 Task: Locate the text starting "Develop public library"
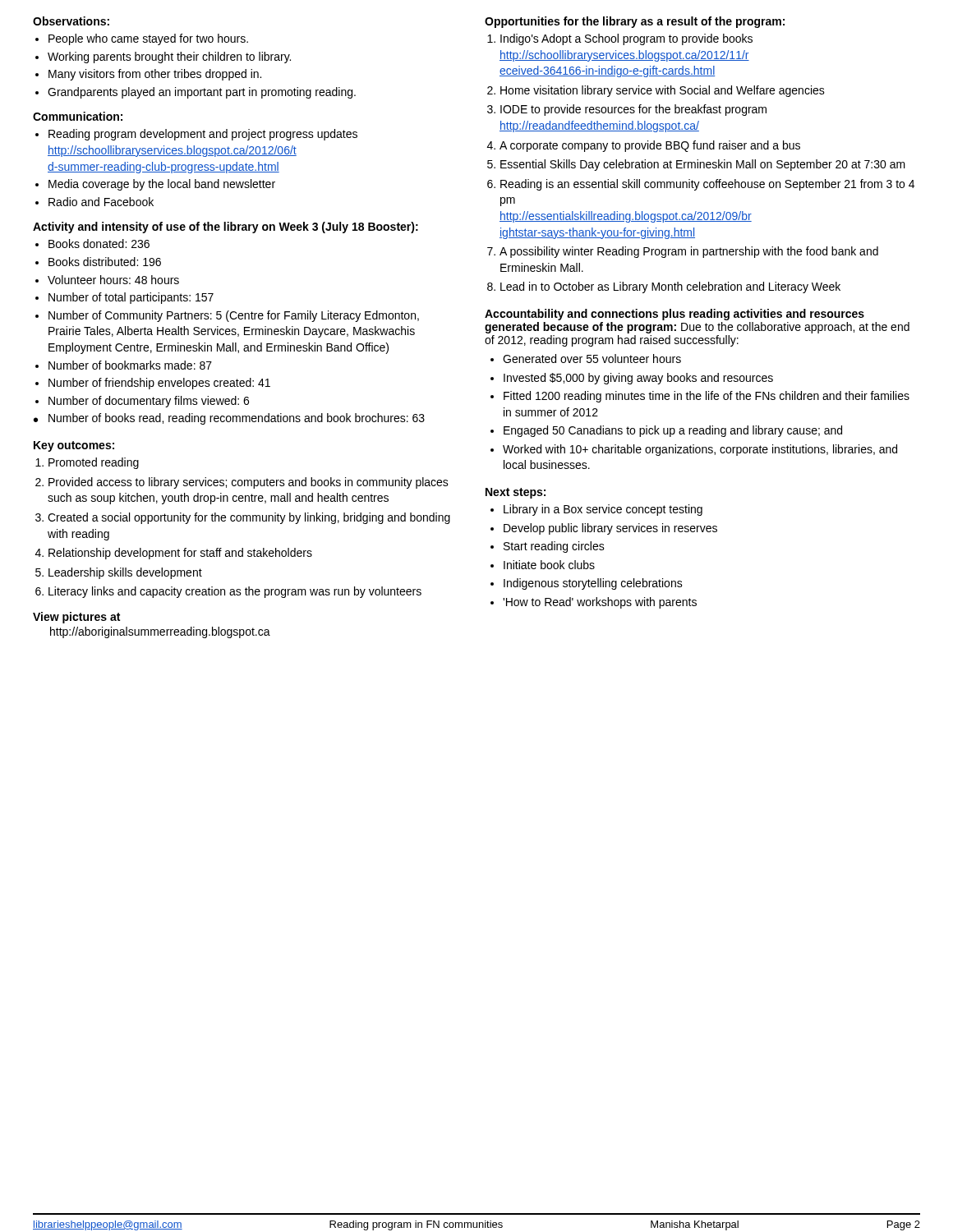pyautogui.click(x=610, y=528)
